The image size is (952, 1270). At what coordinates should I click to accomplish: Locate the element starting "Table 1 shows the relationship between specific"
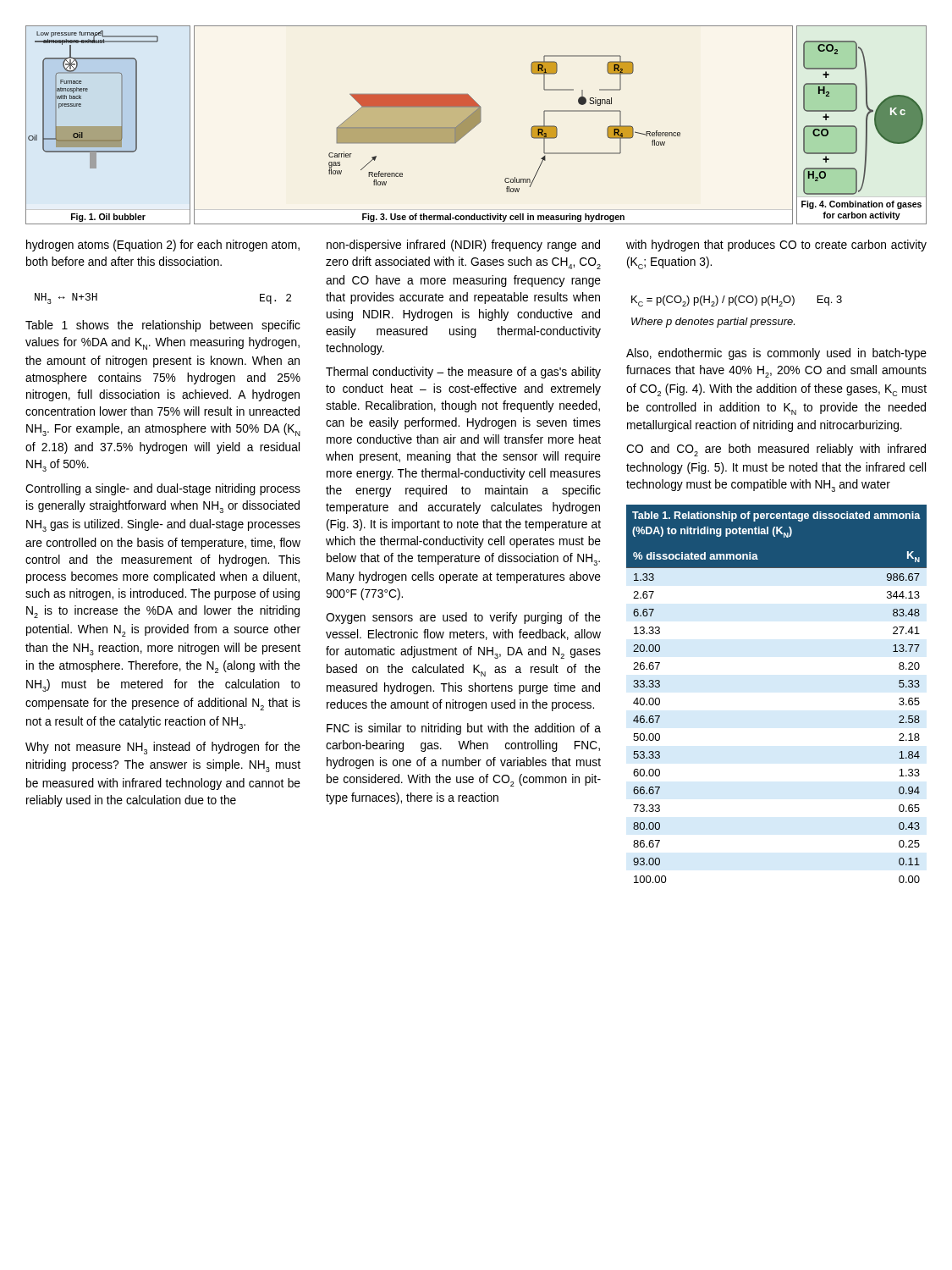(163, 563)
